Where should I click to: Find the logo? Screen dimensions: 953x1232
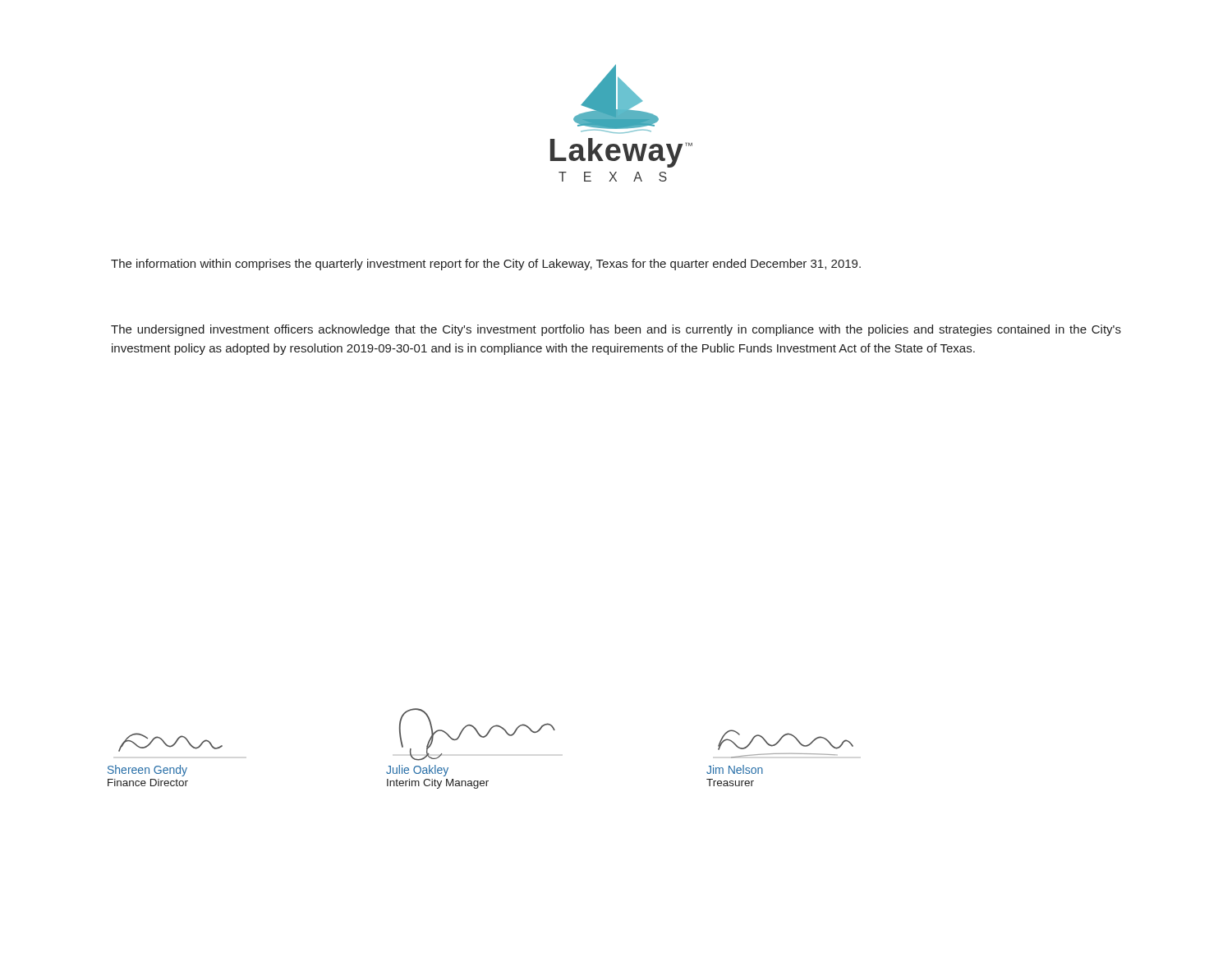tap(616, 115)
